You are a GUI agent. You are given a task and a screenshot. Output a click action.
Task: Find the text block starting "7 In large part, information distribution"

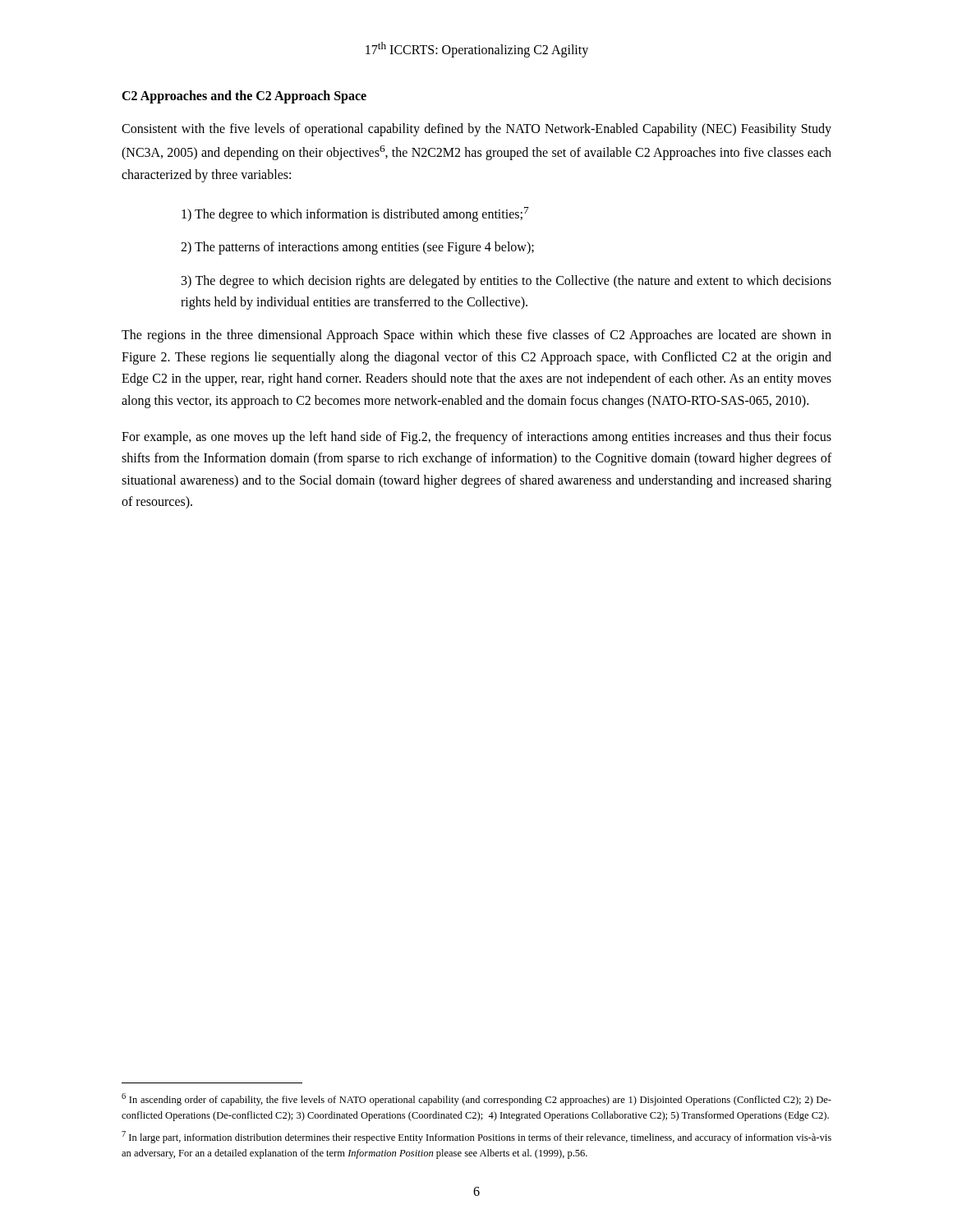[476, 1144]
